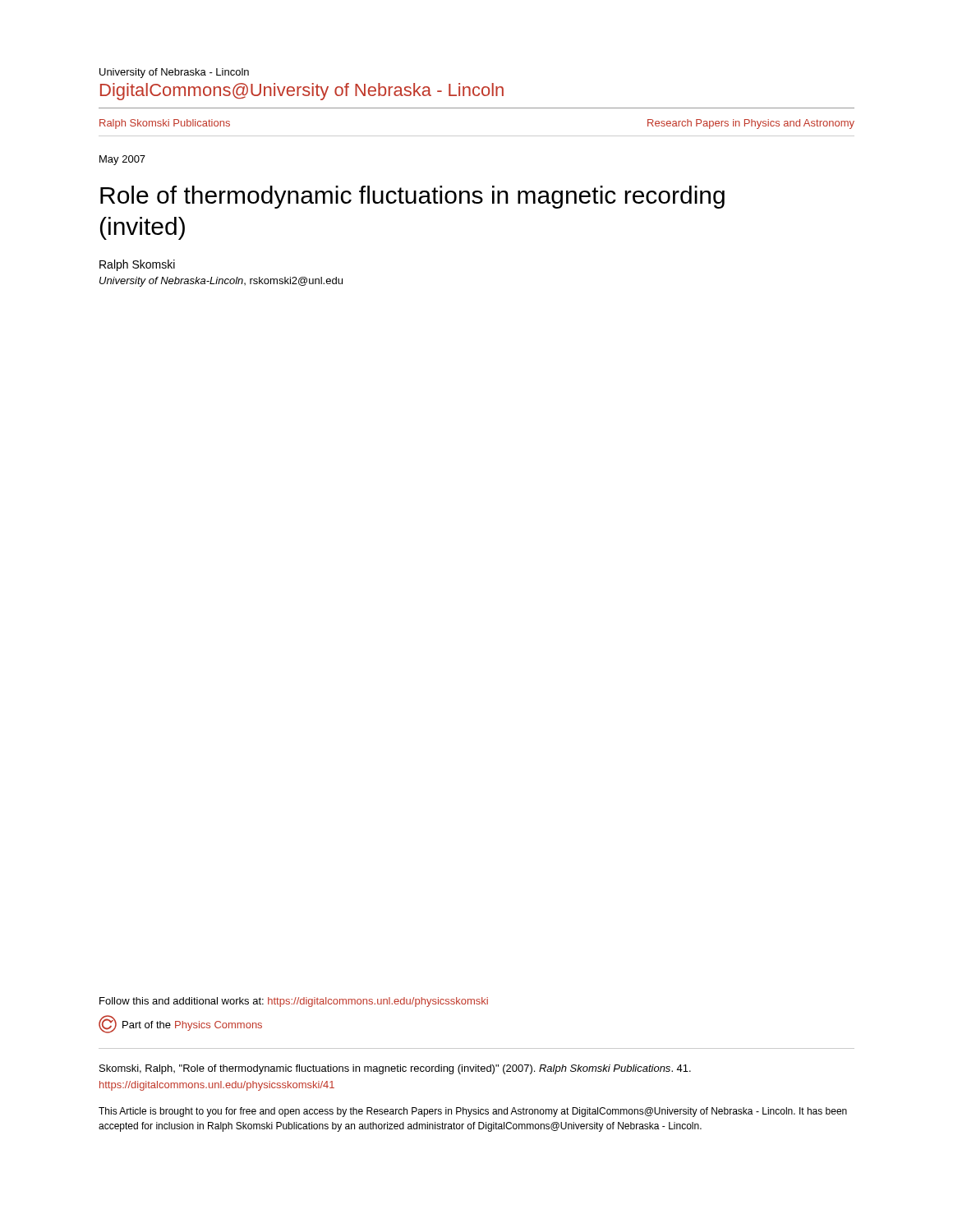Click on the region starting "Role of thermodynamic fluctuations in"
This screenshot has width=953, height=1232.
coord(412,210)
